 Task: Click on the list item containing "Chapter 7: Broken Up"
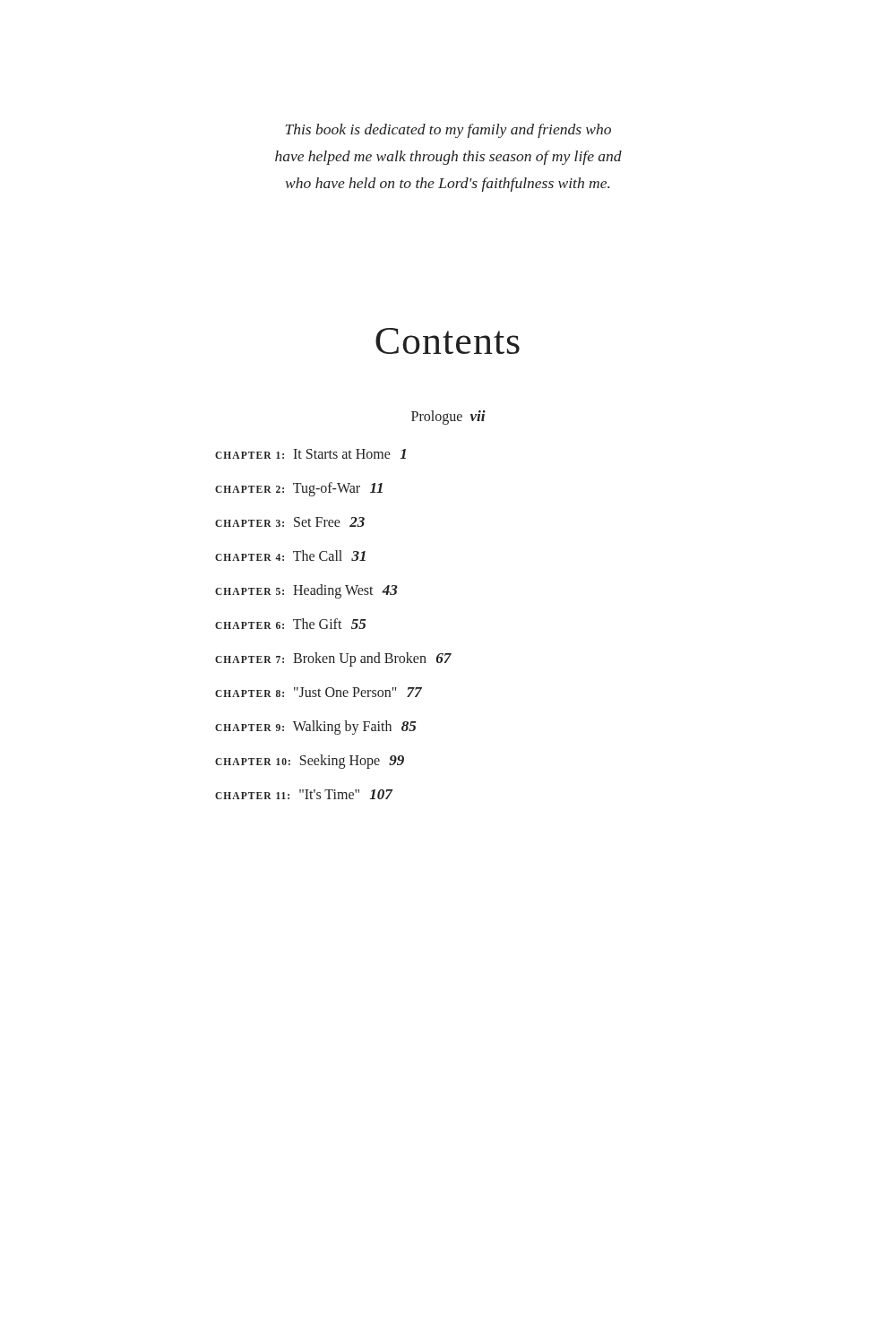pyautogui.click(x=333, y=659)
